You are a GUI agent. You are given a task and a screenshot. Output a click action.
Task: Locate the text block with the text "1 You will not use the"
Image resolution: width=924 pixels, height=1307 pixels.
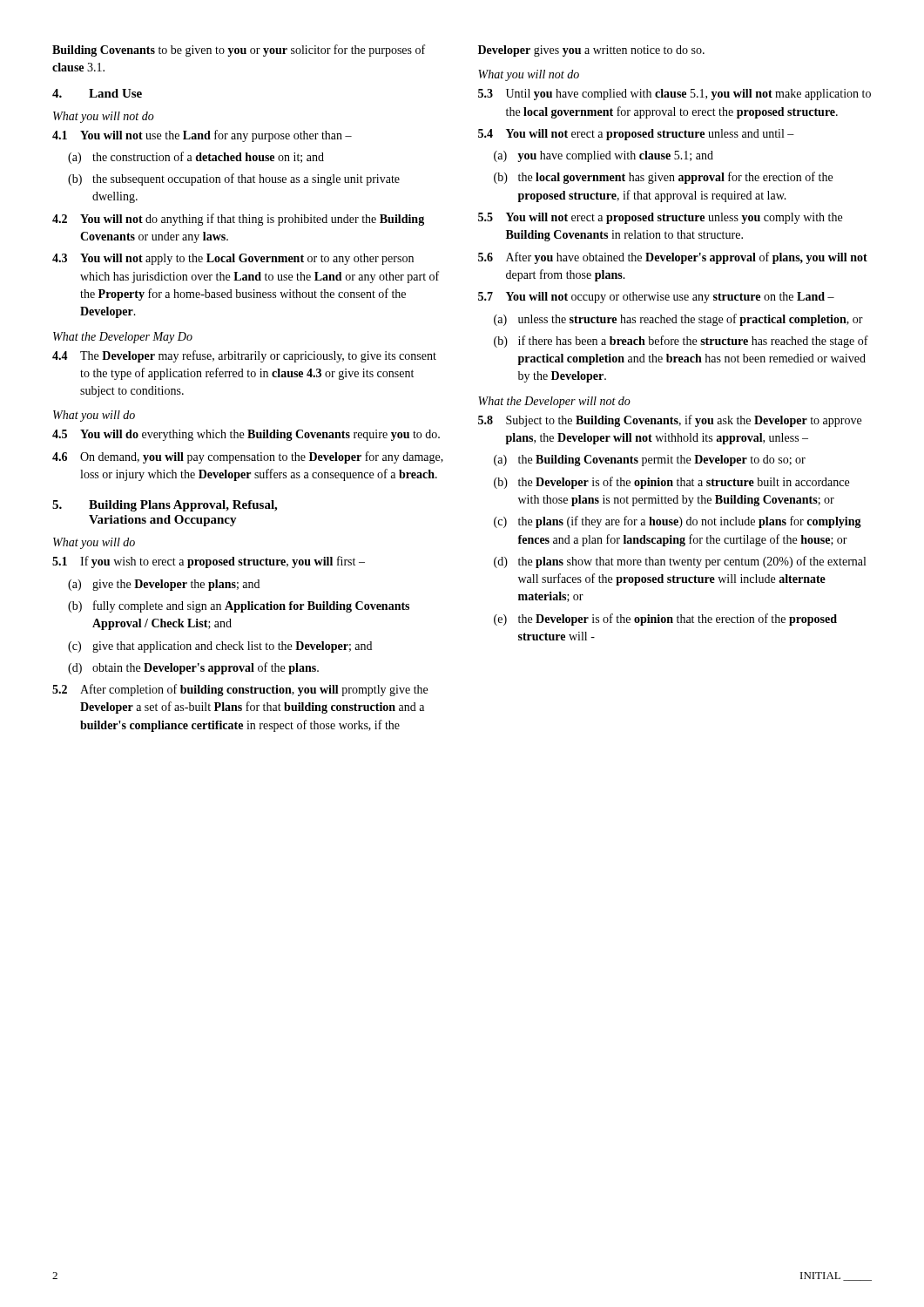[249, 136]
